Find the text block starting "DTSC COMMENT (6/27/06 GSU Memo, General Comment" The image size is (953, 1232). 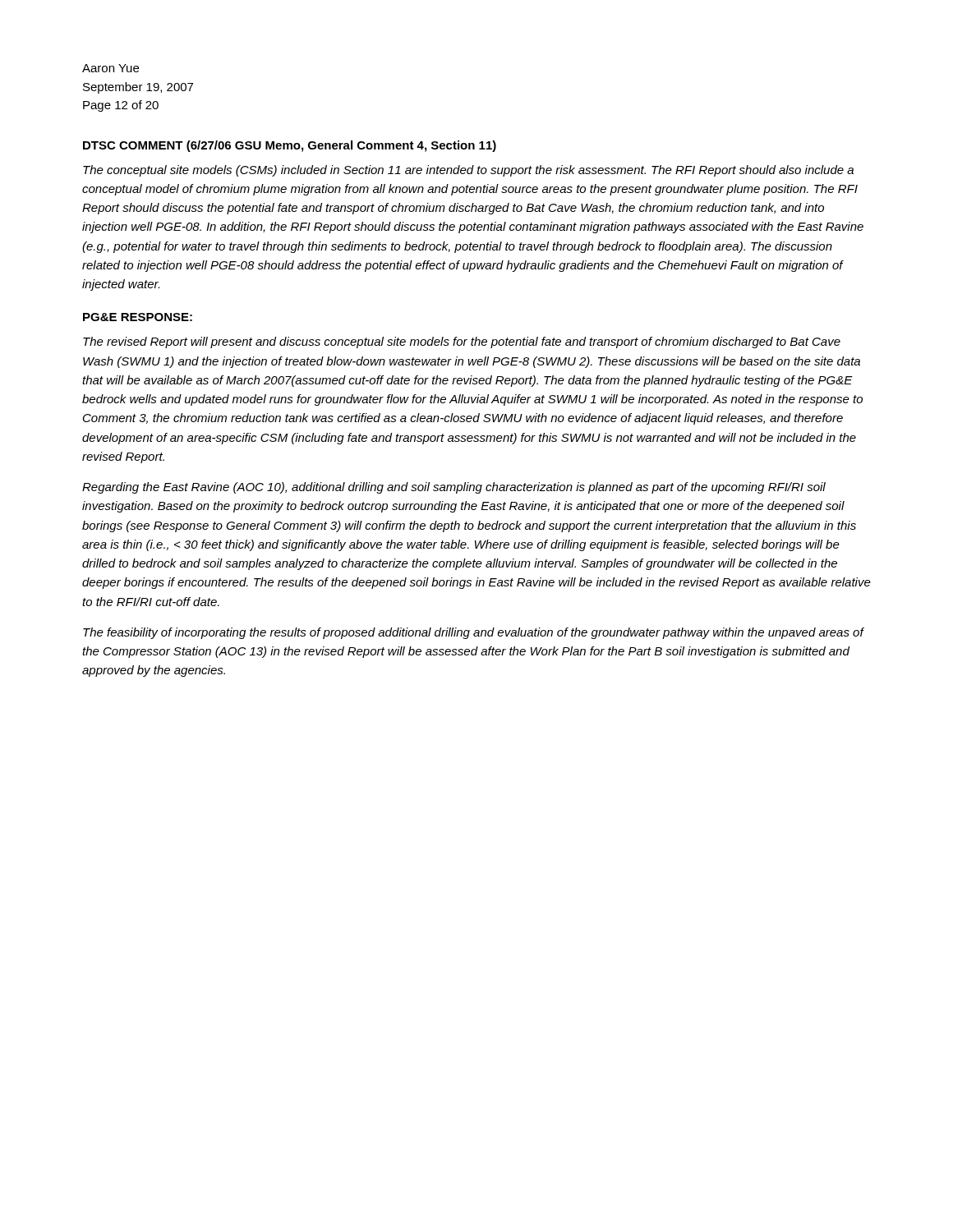pyautogui.click(x=289, y=145)
